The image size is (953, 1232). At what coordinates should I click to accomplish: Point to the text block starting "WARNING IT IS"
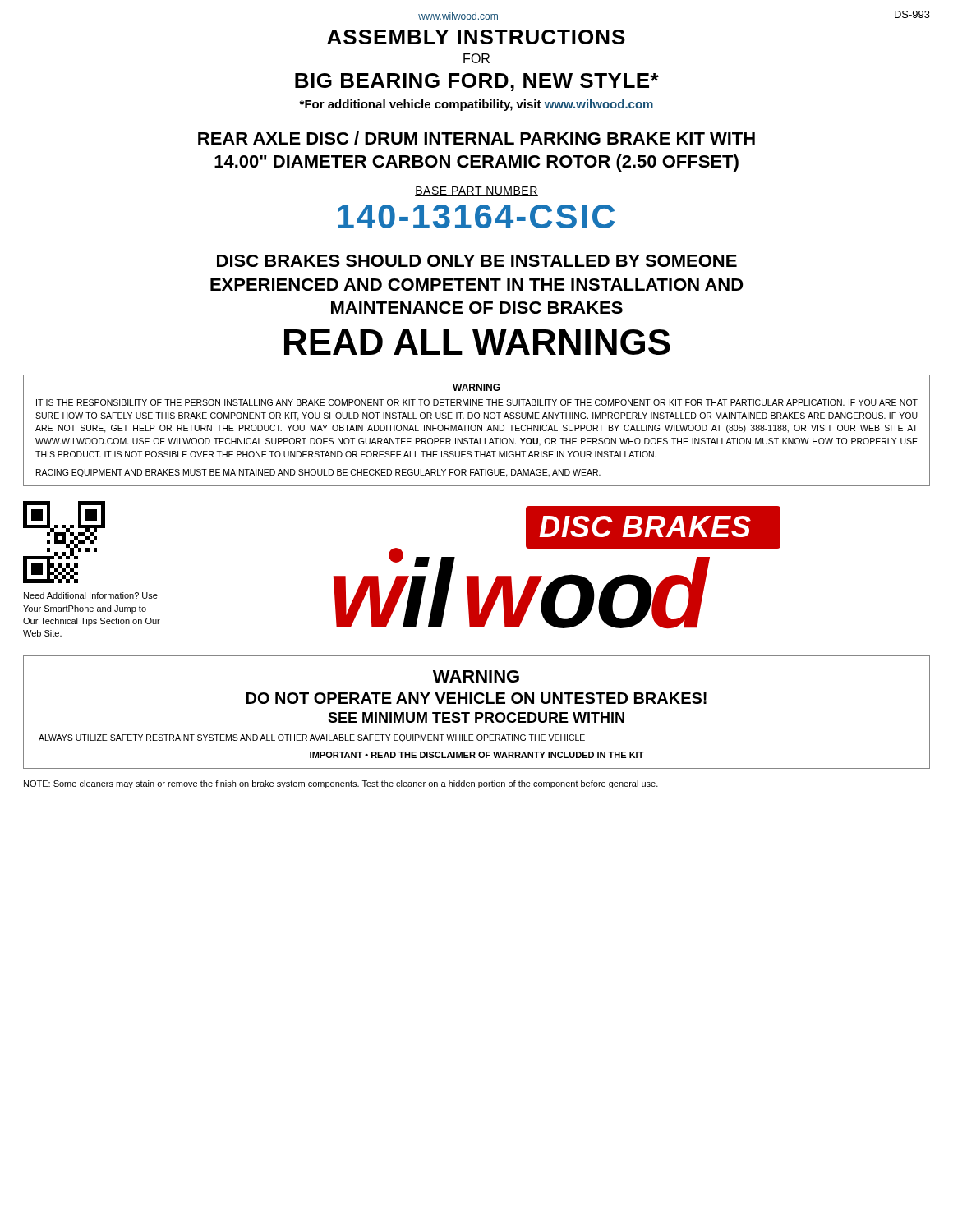point(476,430)
